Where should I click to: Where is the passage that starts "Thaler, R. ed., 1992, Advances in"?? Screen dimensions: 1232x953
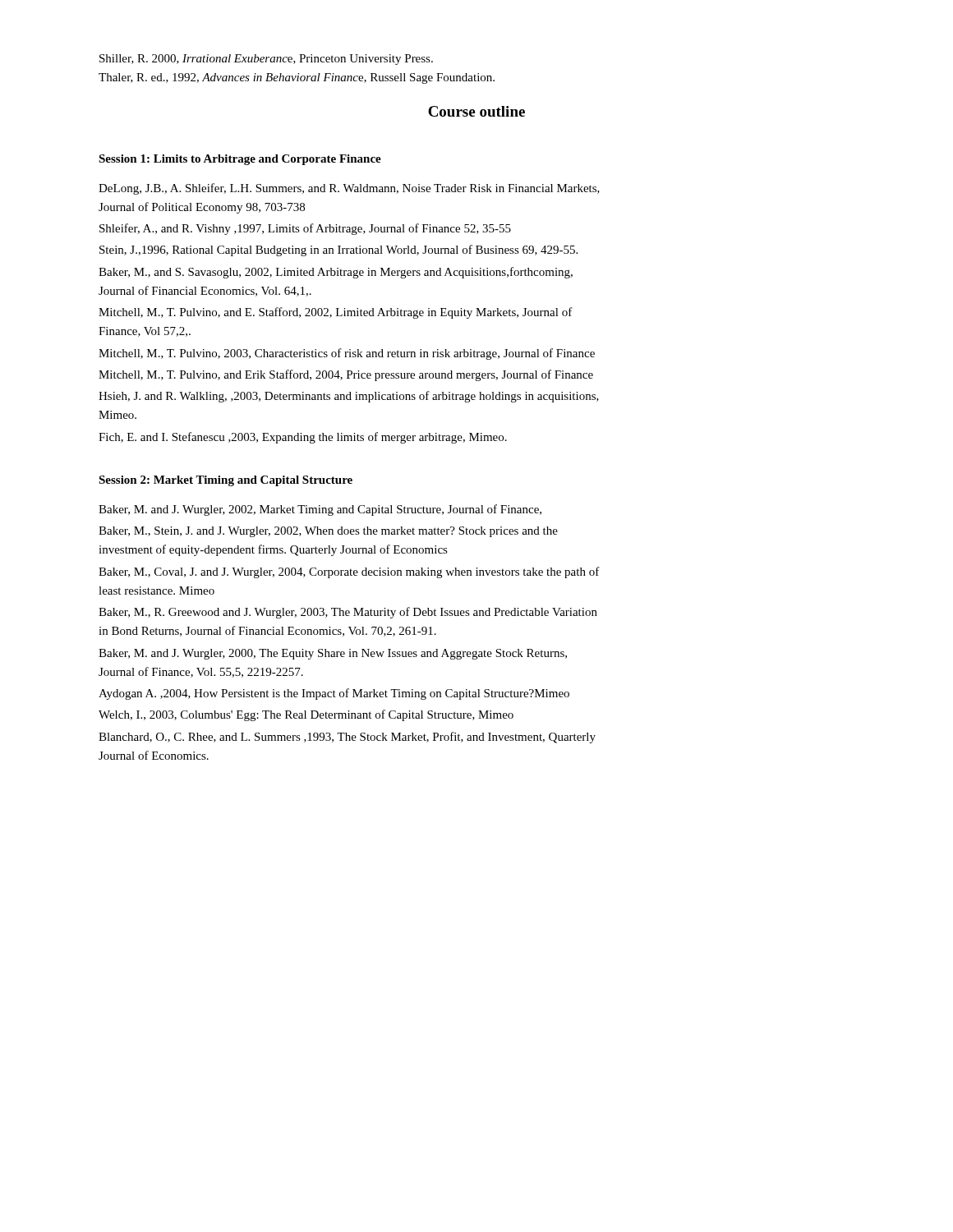[x=297, y=77]
